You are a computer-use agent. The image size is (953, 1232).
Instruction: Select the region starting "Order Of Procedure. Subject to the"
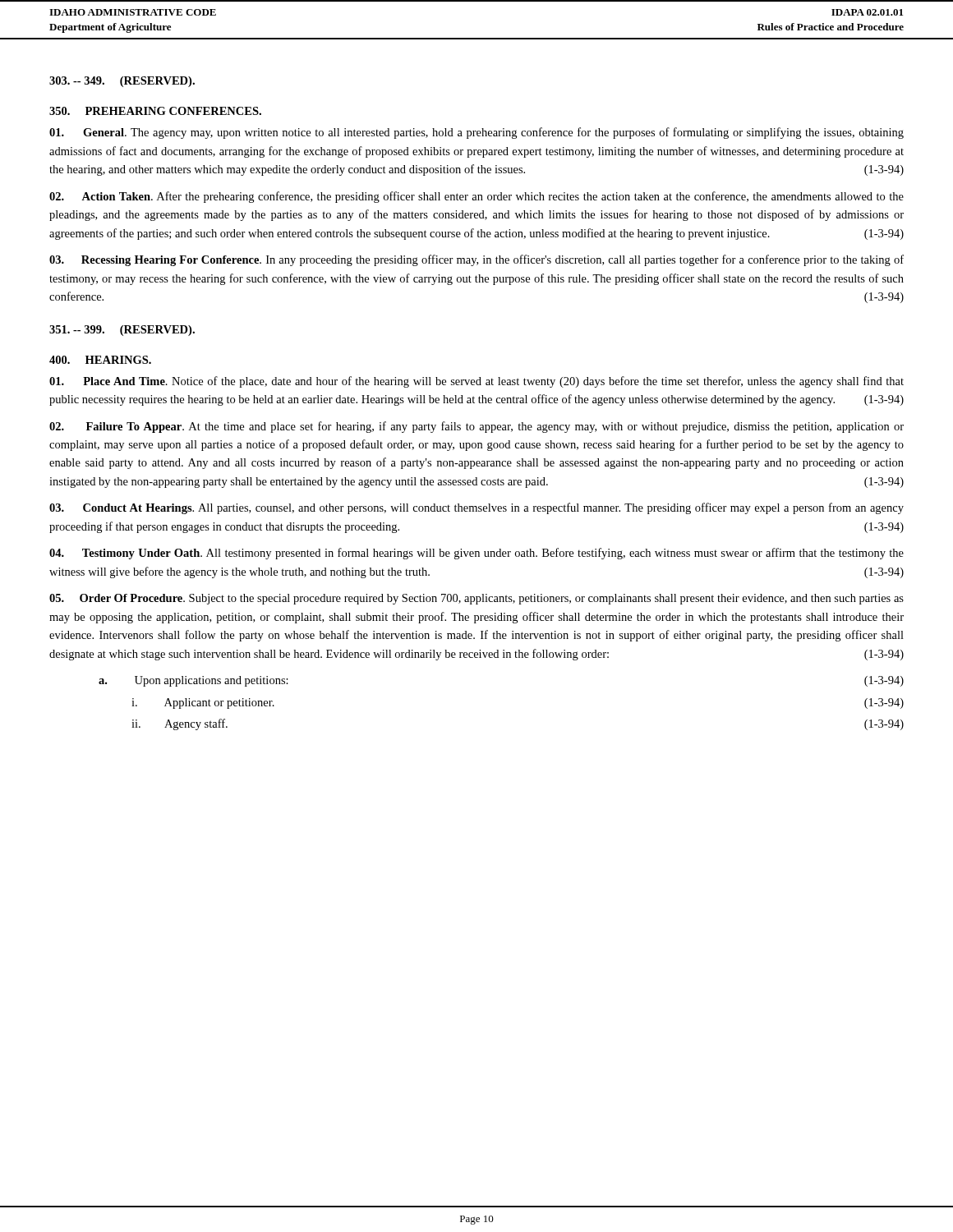[x=476, y=627]
